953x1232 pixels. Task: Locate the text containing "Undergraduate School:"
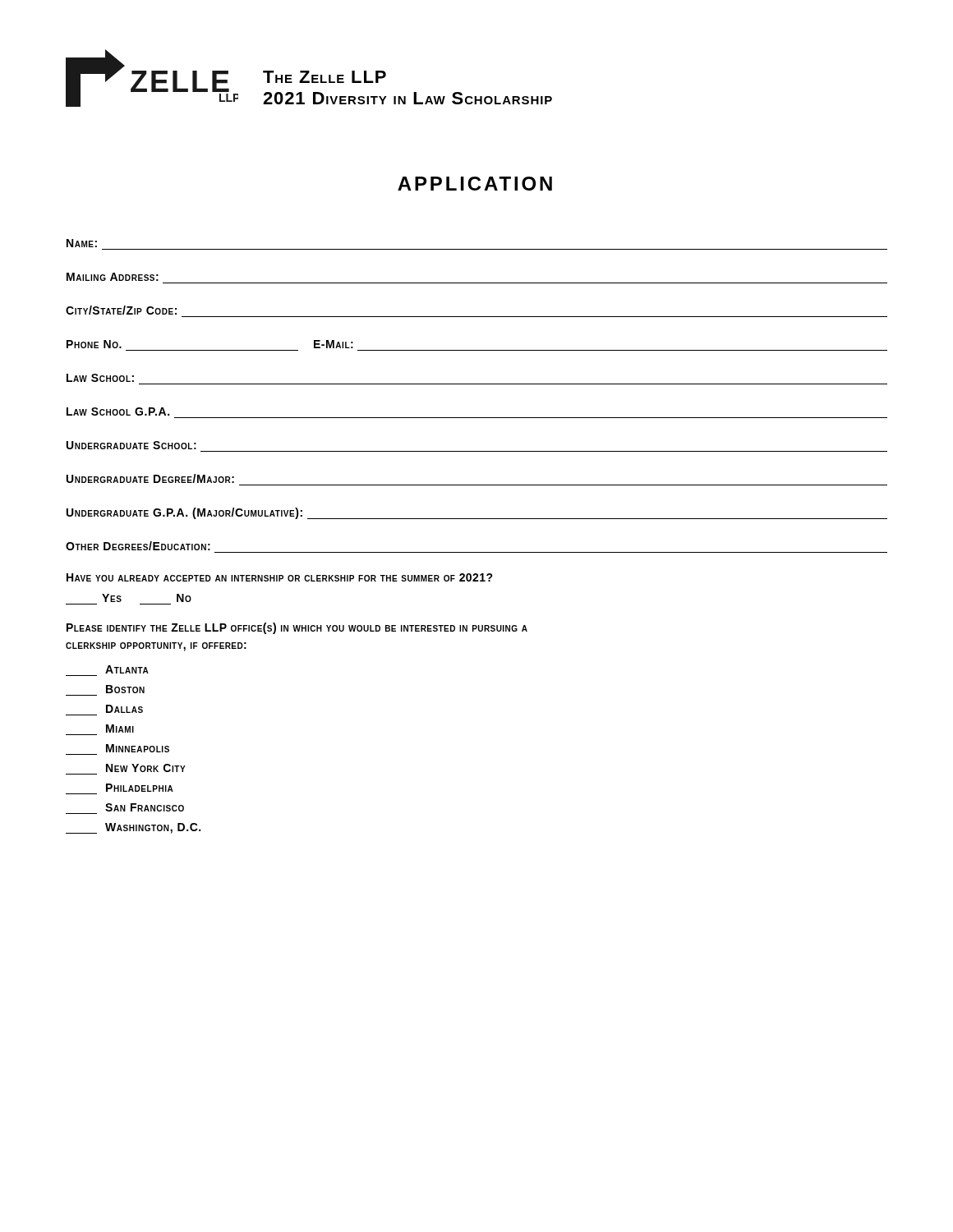coord(476,444)
